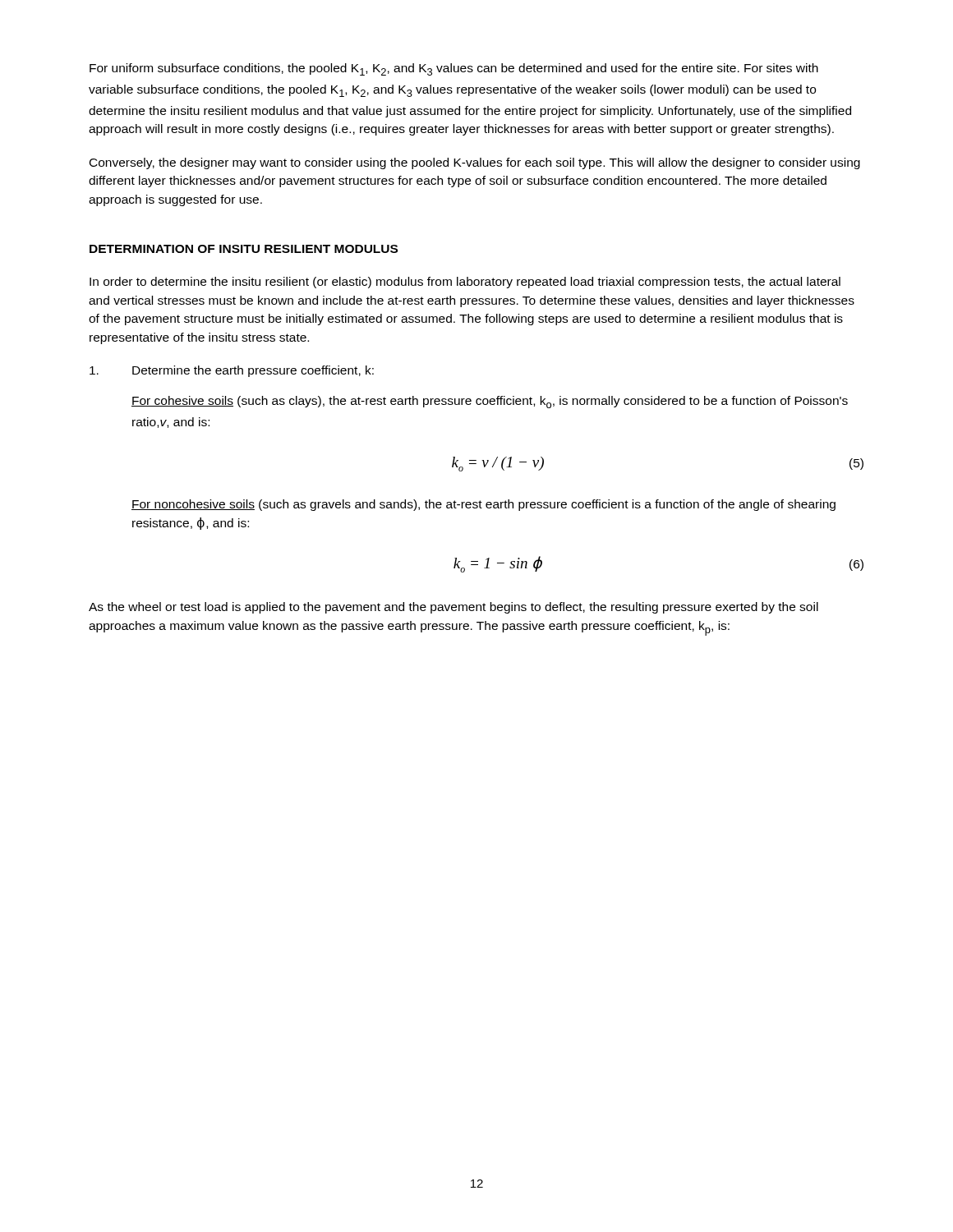Click on the text block that reads "For cohesive soils"

point(490,411)
